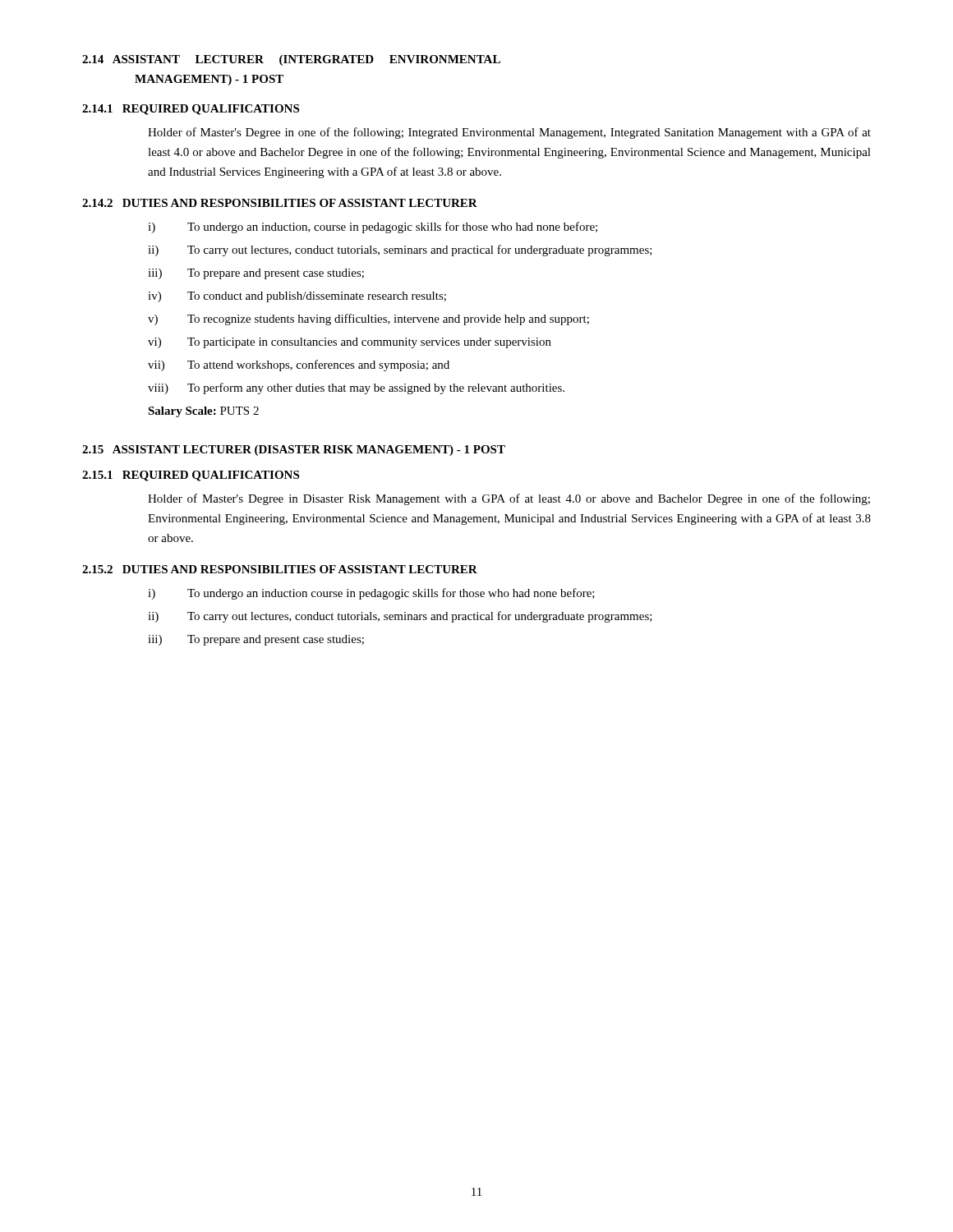
Task: Find the section header that says "2.14 ASSISTANT LECTURER (INTERGRATED ENVIRONMENTAL MANAGEMENT) -"
Action: point(291,69)
